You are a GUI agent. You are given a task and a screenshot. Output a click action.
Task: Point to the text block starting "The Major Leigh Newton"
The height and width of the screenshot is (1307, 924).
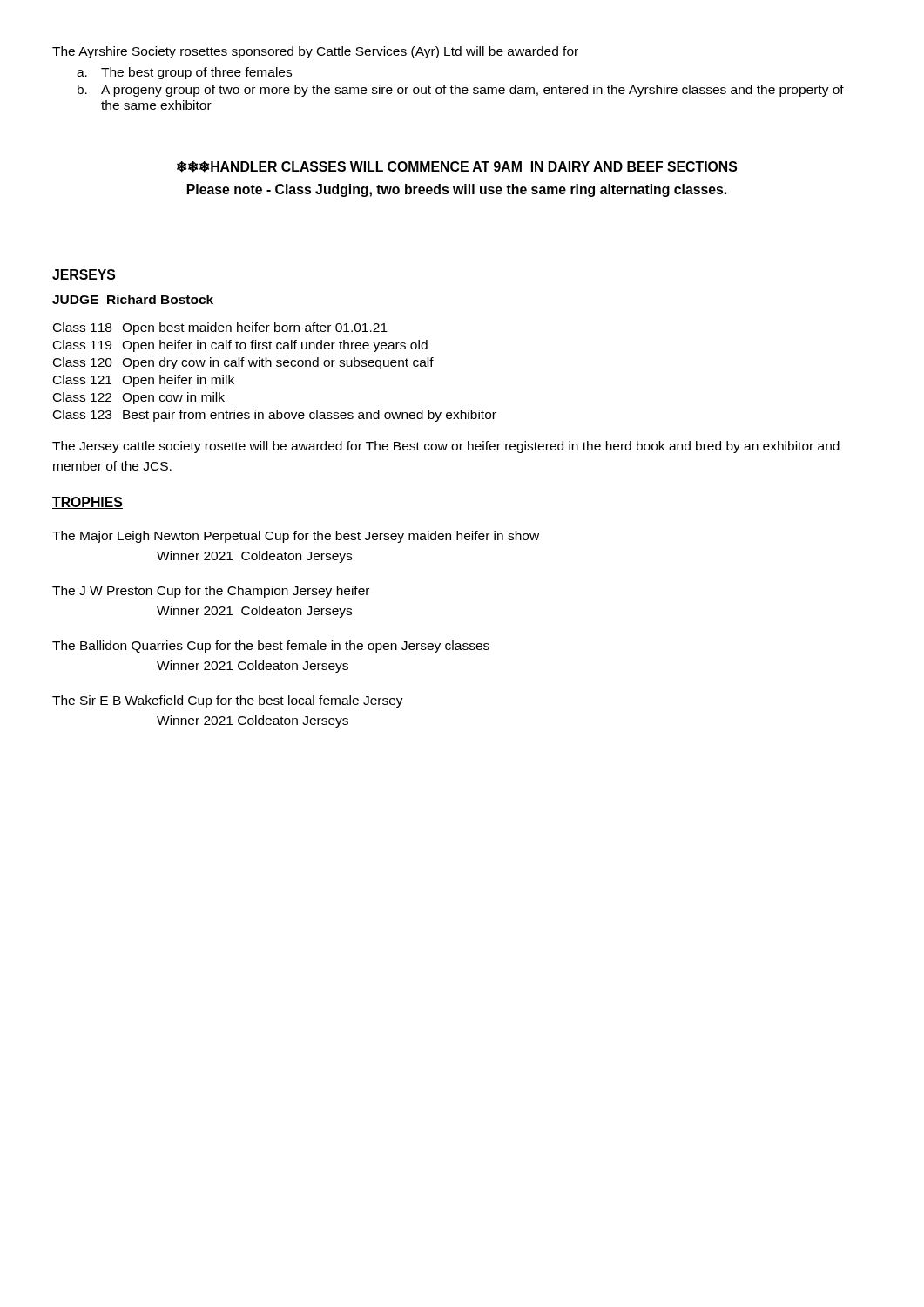point(296,546)
